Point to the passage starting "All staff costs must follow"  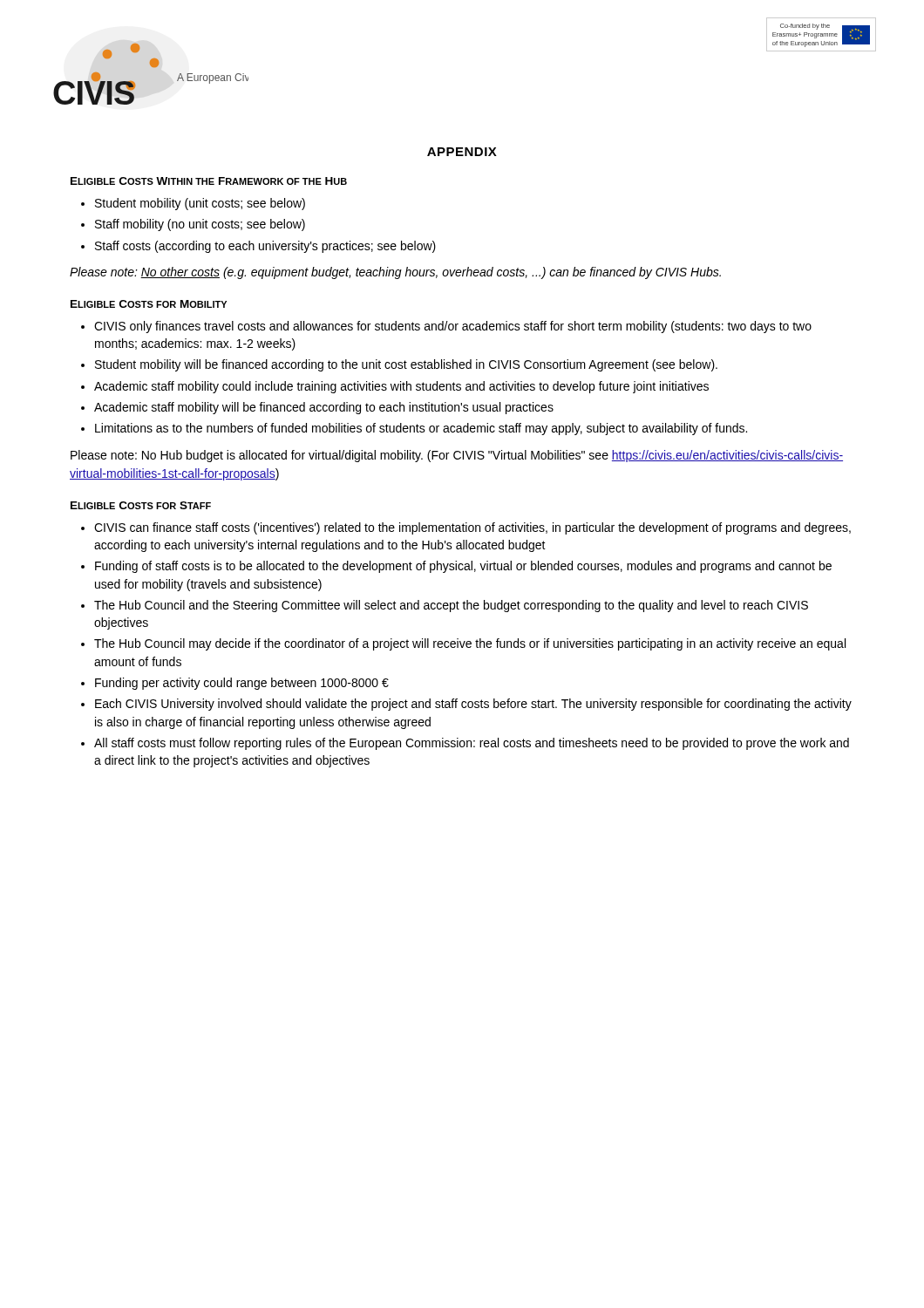click(x=472, y=752)
